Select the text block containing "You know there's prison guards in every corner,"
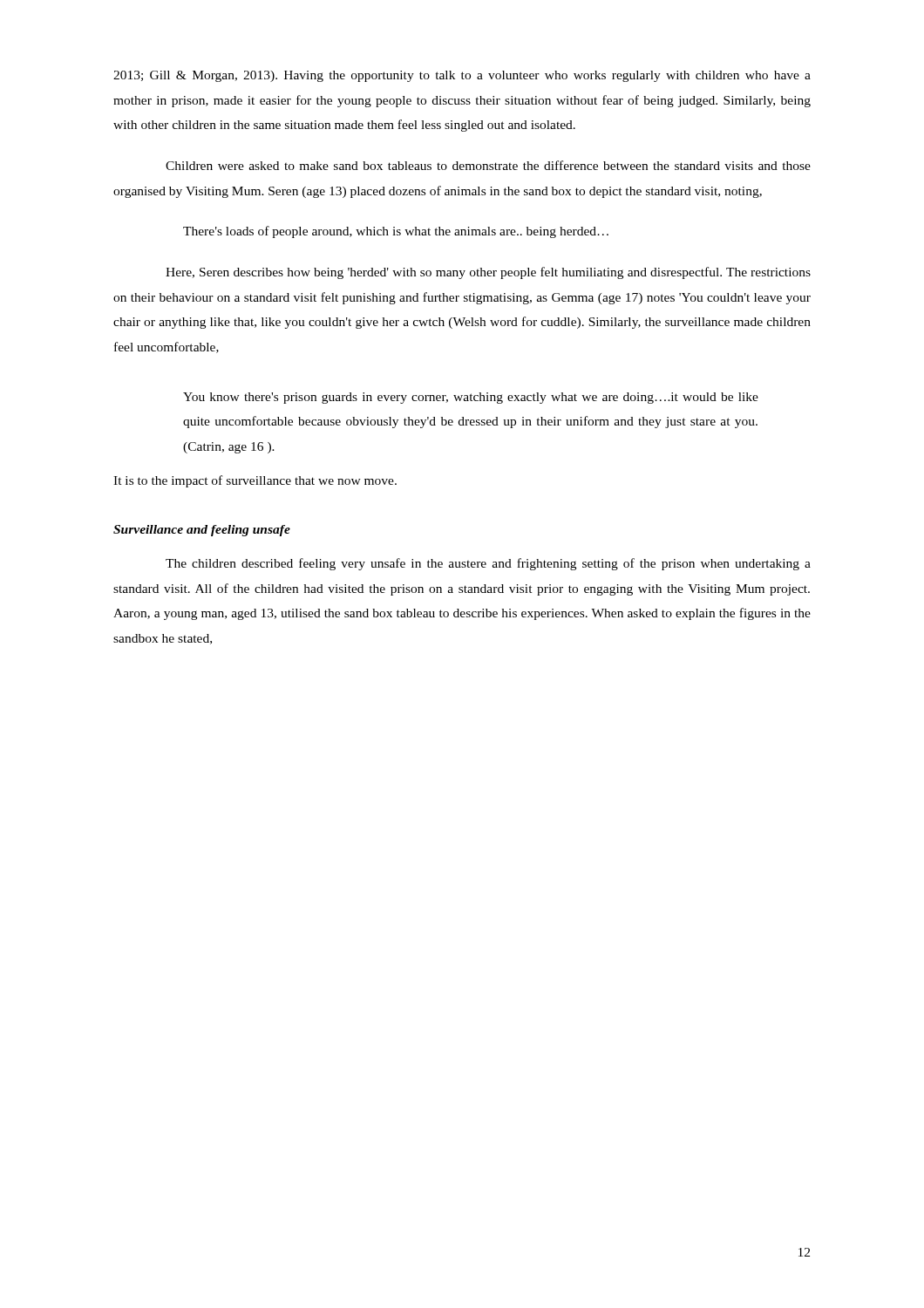The image size is (924, 1308). [471, 422]
